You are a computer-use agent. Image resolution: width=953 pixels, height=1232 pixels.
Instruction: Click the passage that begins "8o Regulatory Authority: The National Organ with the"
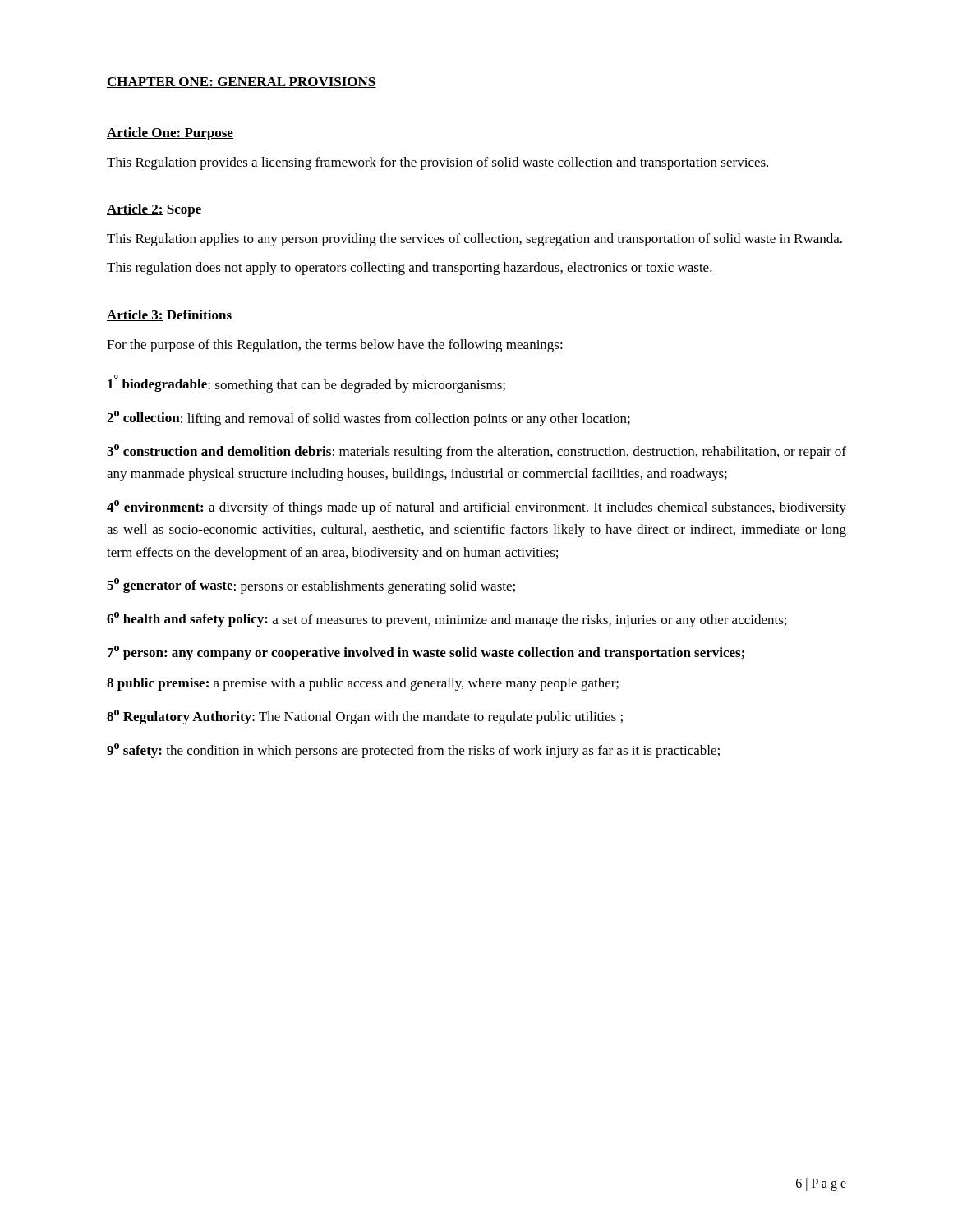[x=365, y=715]
